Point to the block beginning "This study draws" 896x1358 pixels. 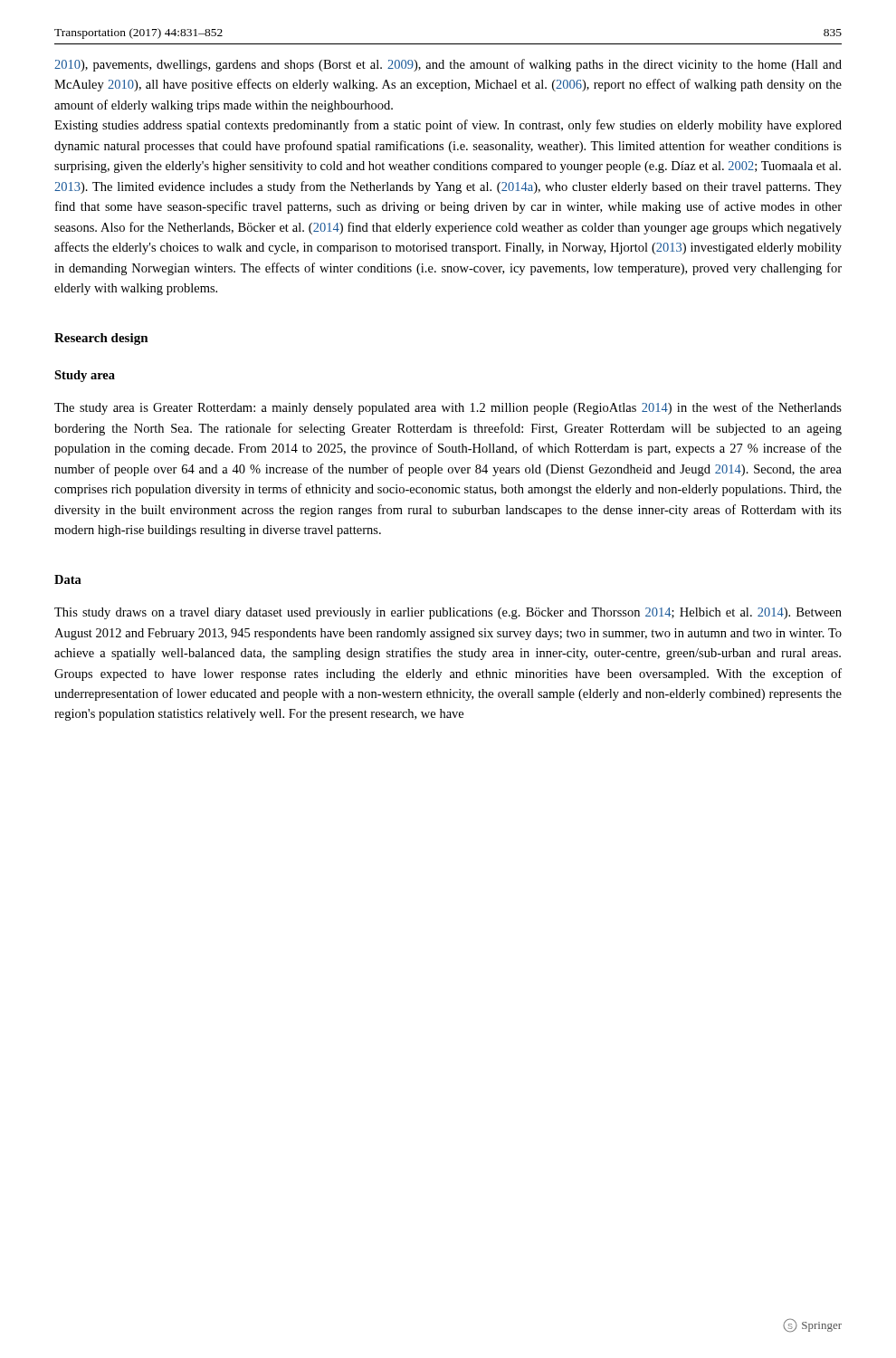coord(448,663)
